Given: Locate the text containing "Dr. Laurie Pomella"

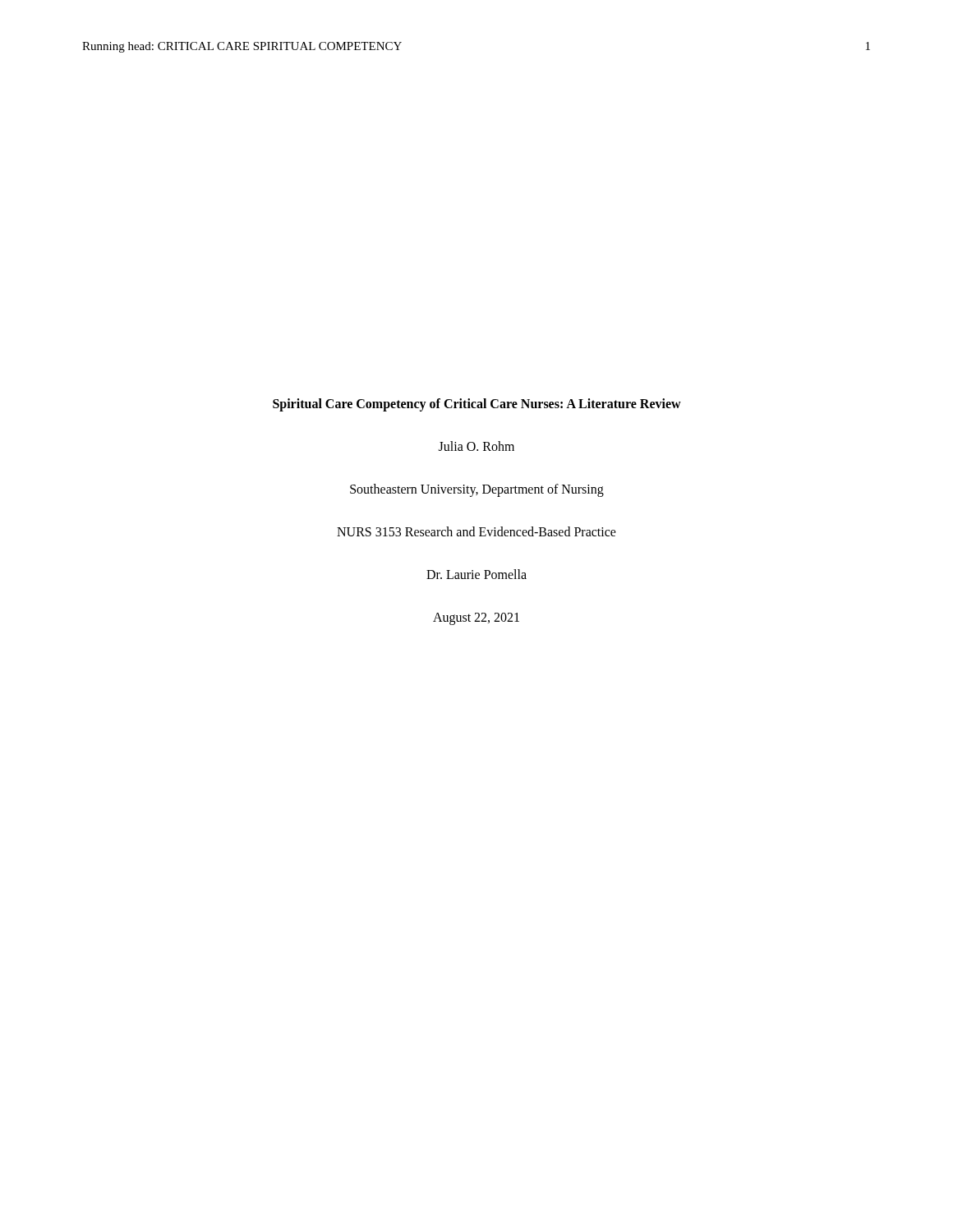Looking at the screenshot, I should point(476,575).
